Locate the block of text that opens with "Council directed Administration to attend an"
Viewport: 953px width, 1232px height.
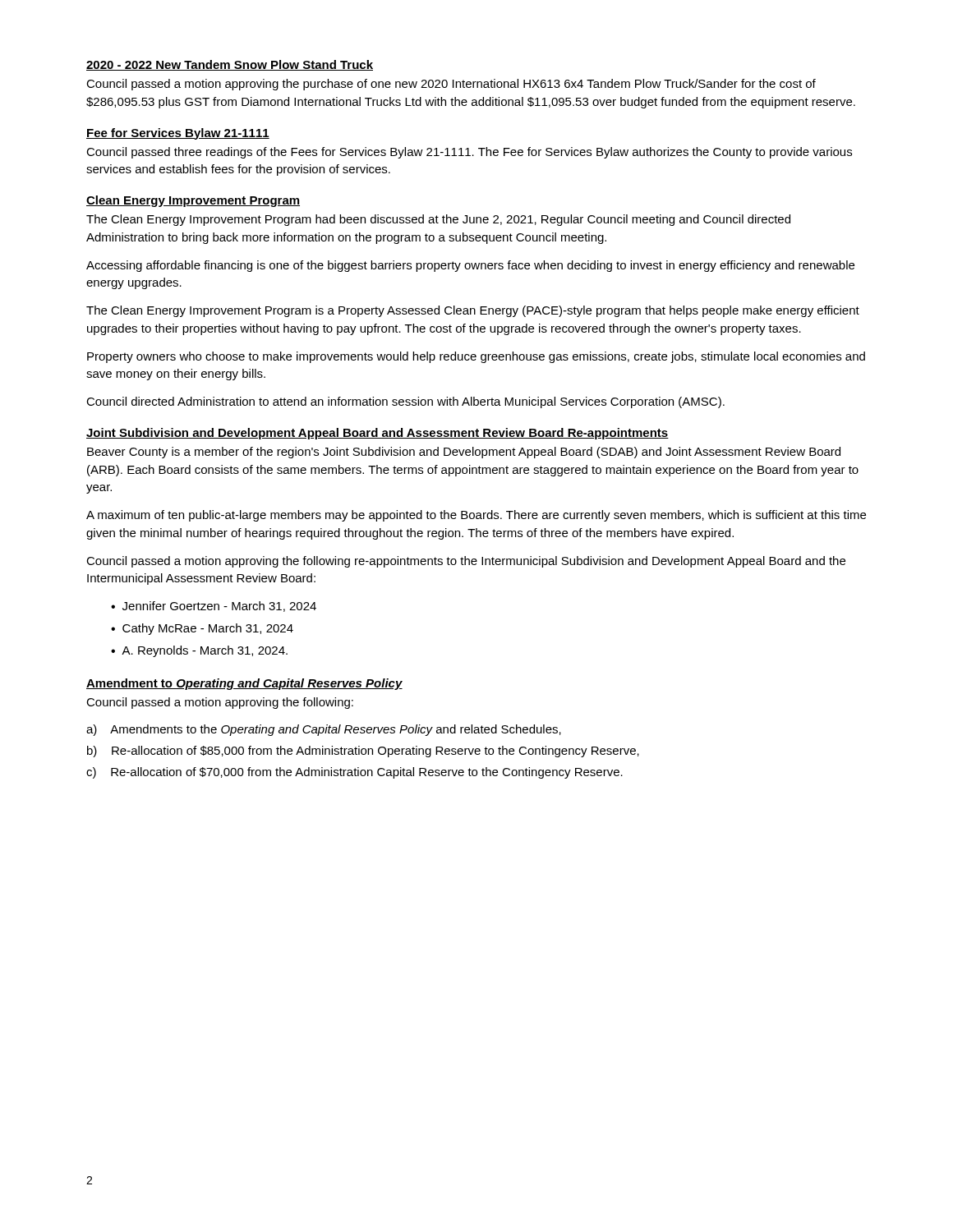tap(406, 401)
